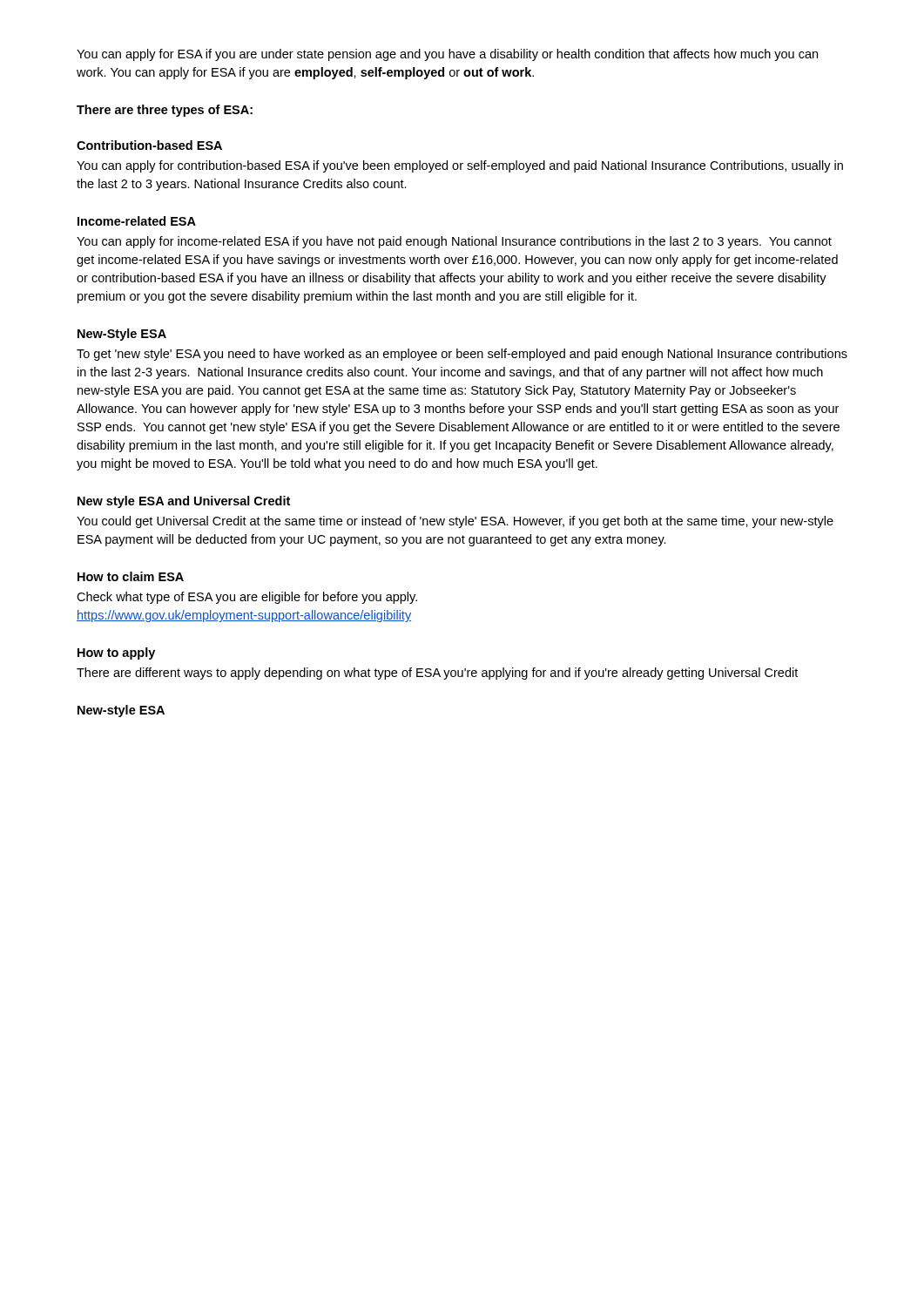This screenshot has height=1307, width=924.
Task: Locate the passage starting "How to claim ESA"
Action: 131,576
